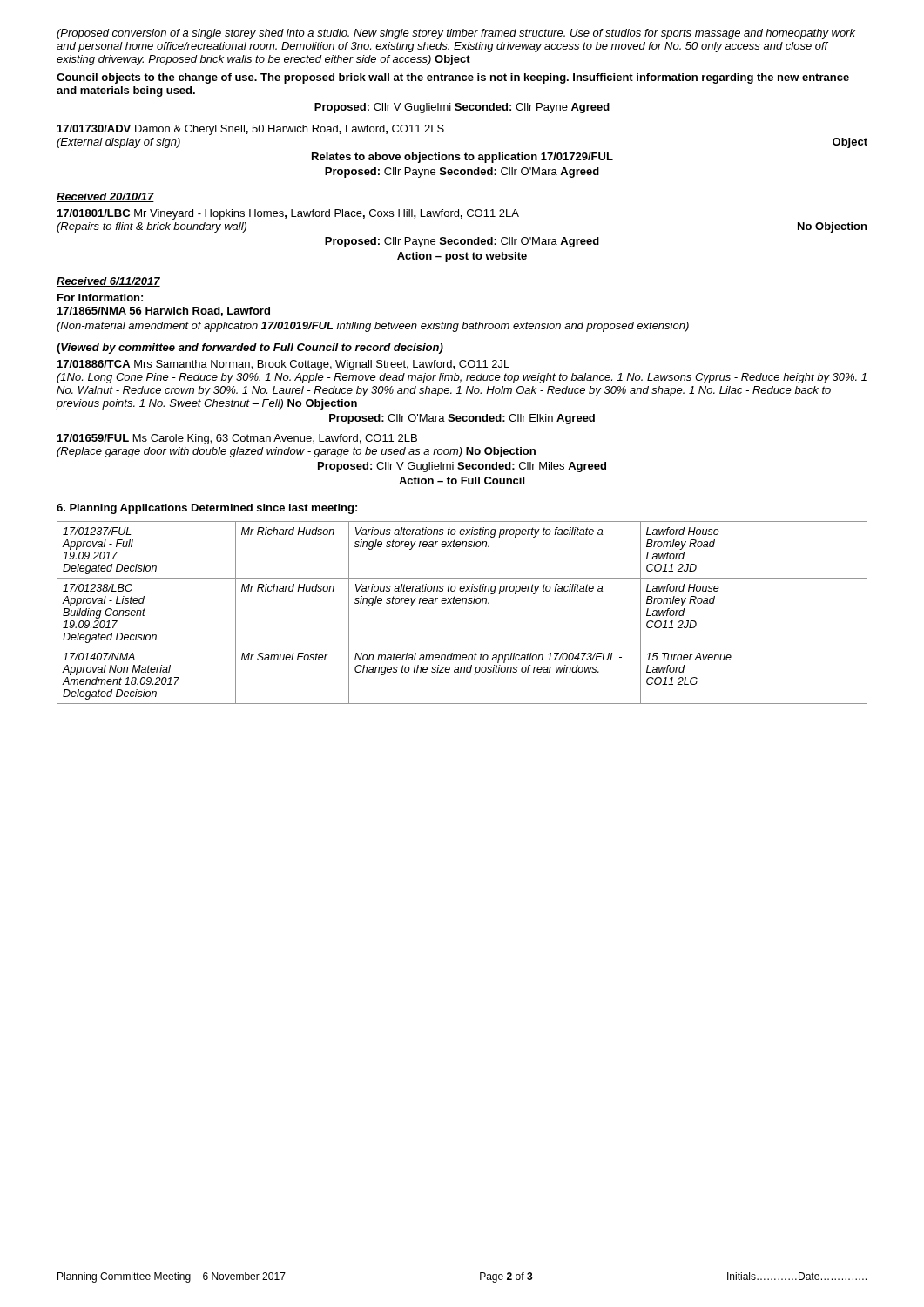Screen dimensions: 1307x924
Task: Locate the block of text that opens with "Proposed: Cllr V Guglielmi Seconded: Cllr Miles"
Action: point(462,466)
